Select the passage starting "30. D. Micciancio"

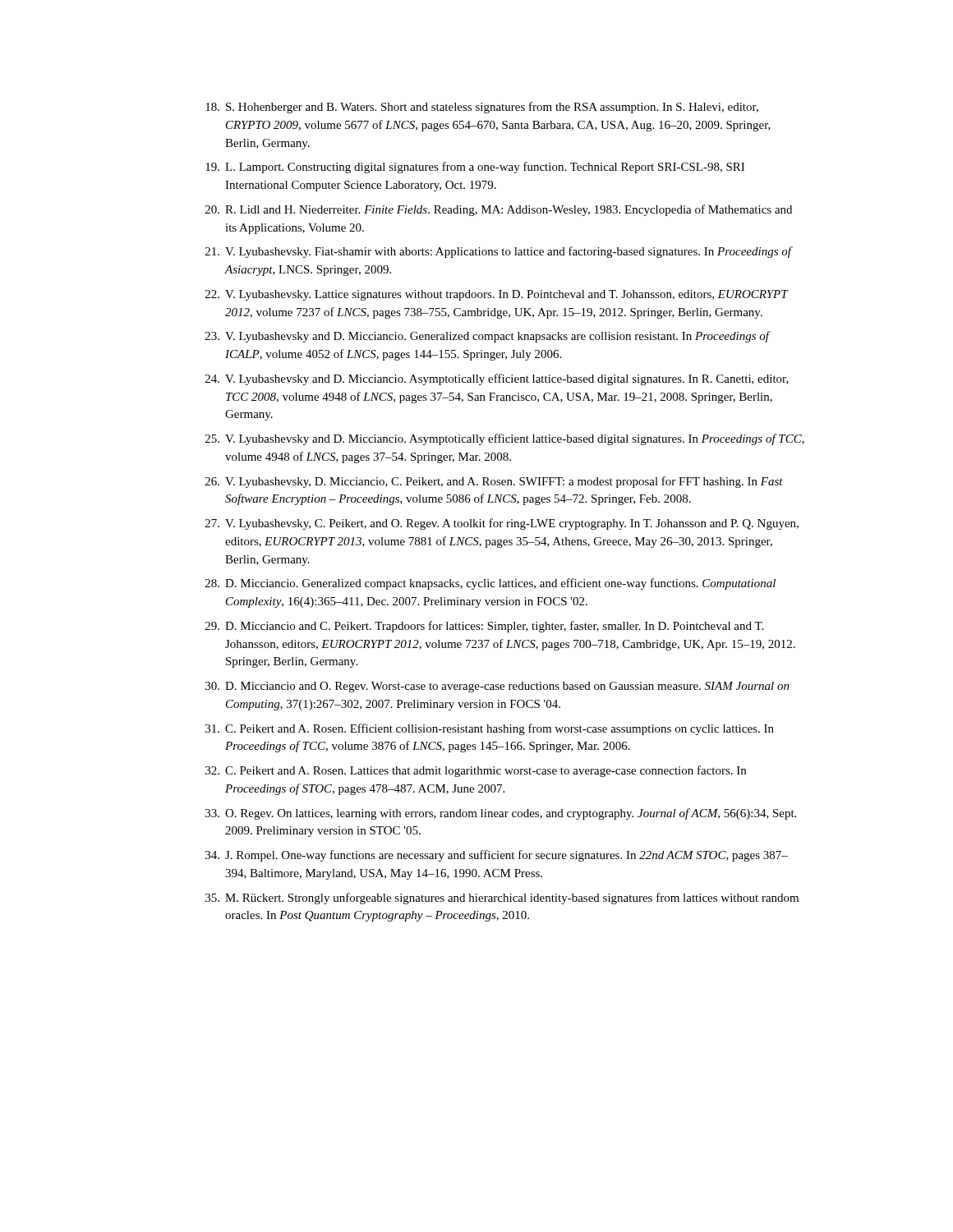[x=493, y=695]
